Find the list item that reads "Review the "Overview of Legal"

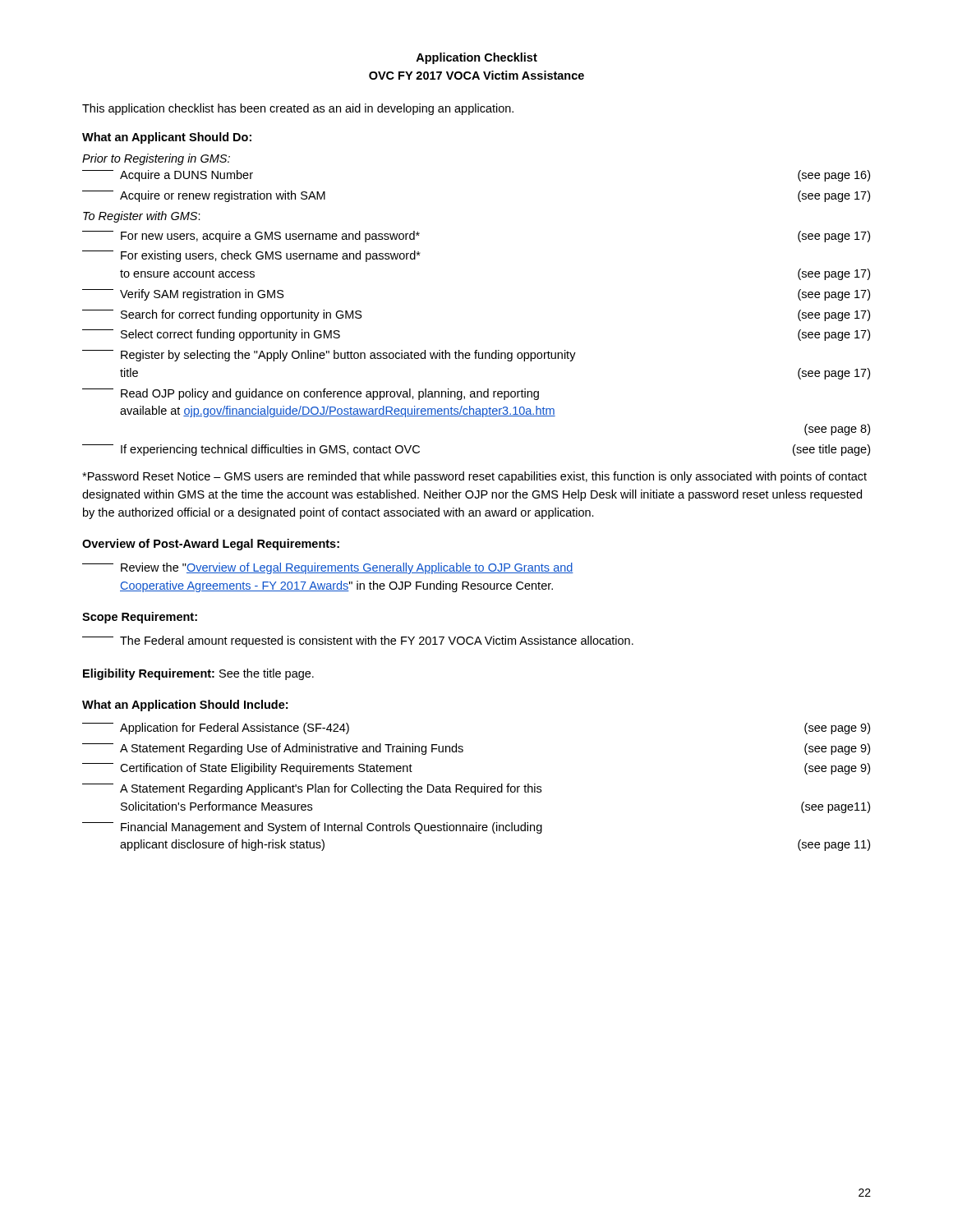476,577
